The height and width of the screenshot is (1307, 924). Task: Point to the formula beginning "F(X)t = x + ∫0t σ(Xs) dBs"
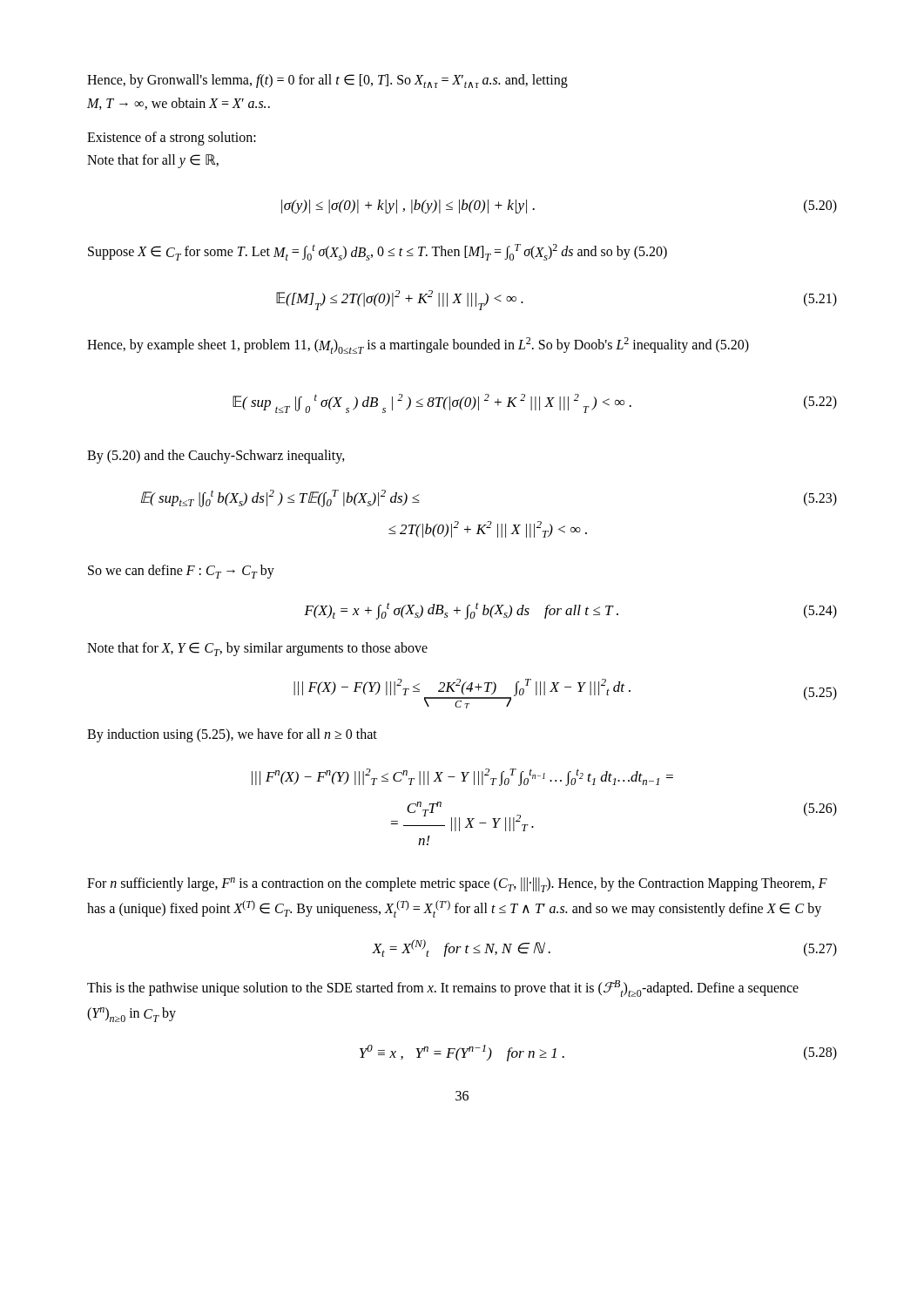[x=571, y=610]
